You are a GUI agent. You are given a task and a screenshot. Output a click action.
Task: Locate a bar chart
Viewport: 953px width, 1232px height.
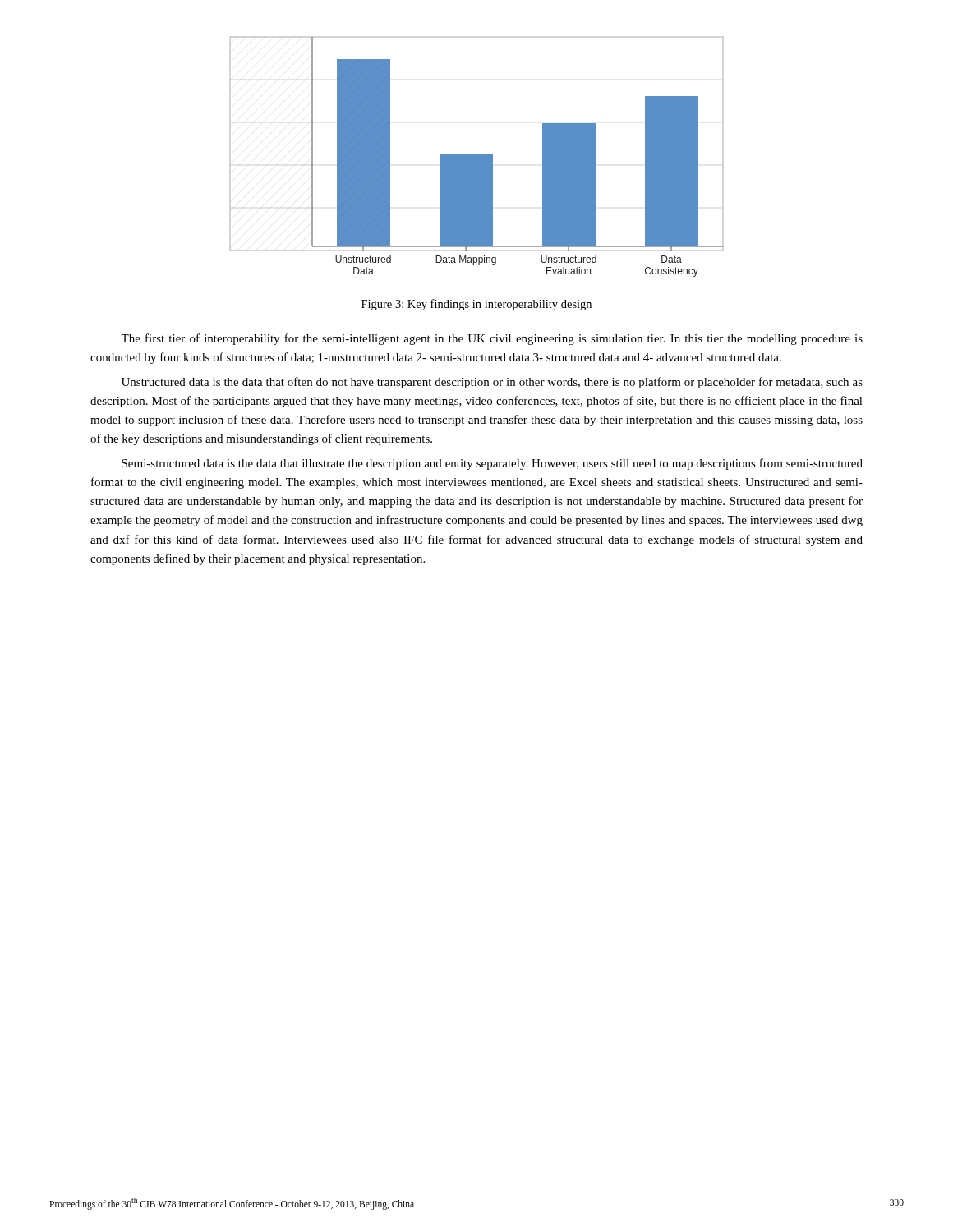tap(476, 162)
